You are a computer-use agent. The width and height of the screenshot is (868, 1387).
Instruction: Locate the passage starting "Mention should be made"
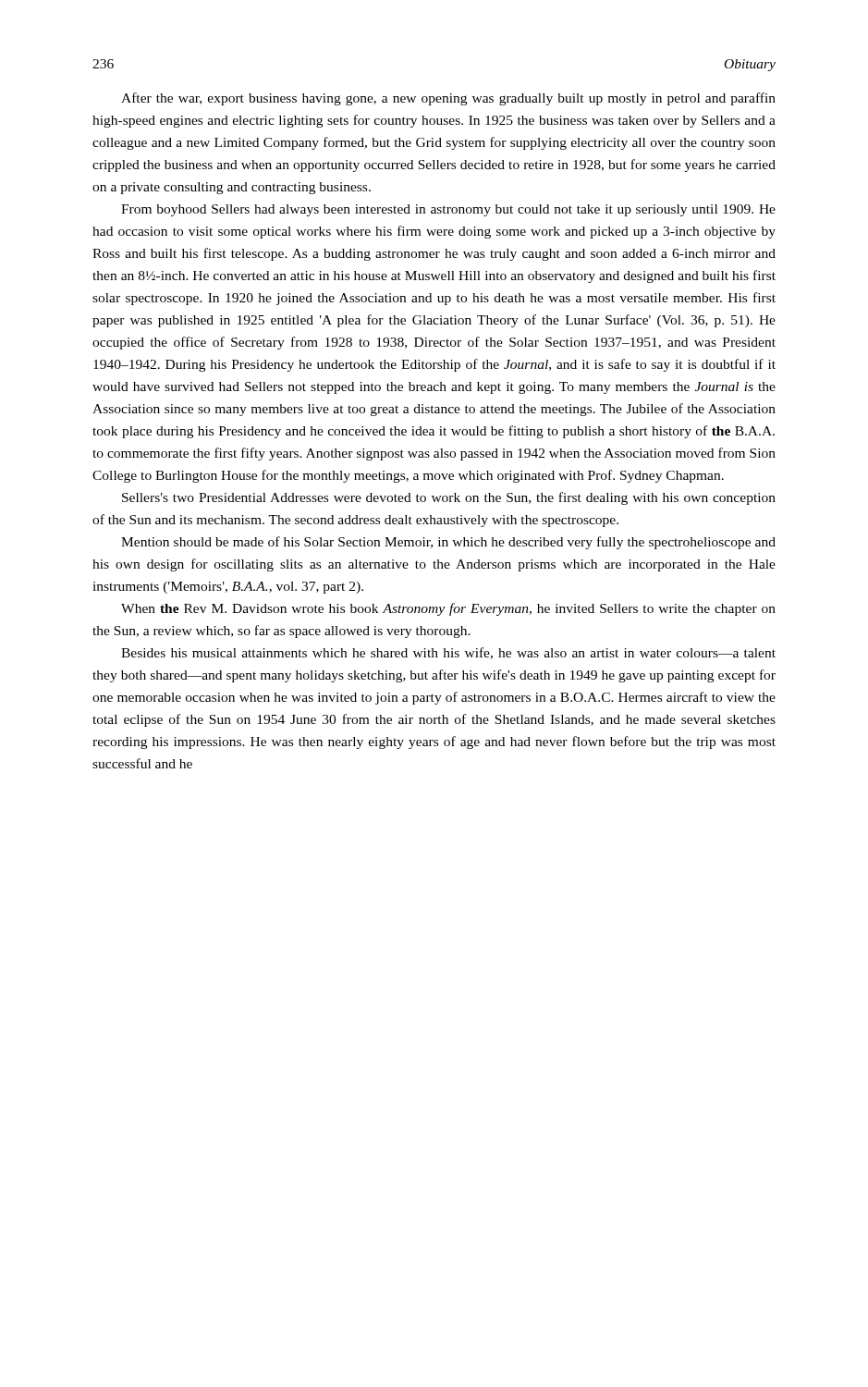tap(434, 564)
